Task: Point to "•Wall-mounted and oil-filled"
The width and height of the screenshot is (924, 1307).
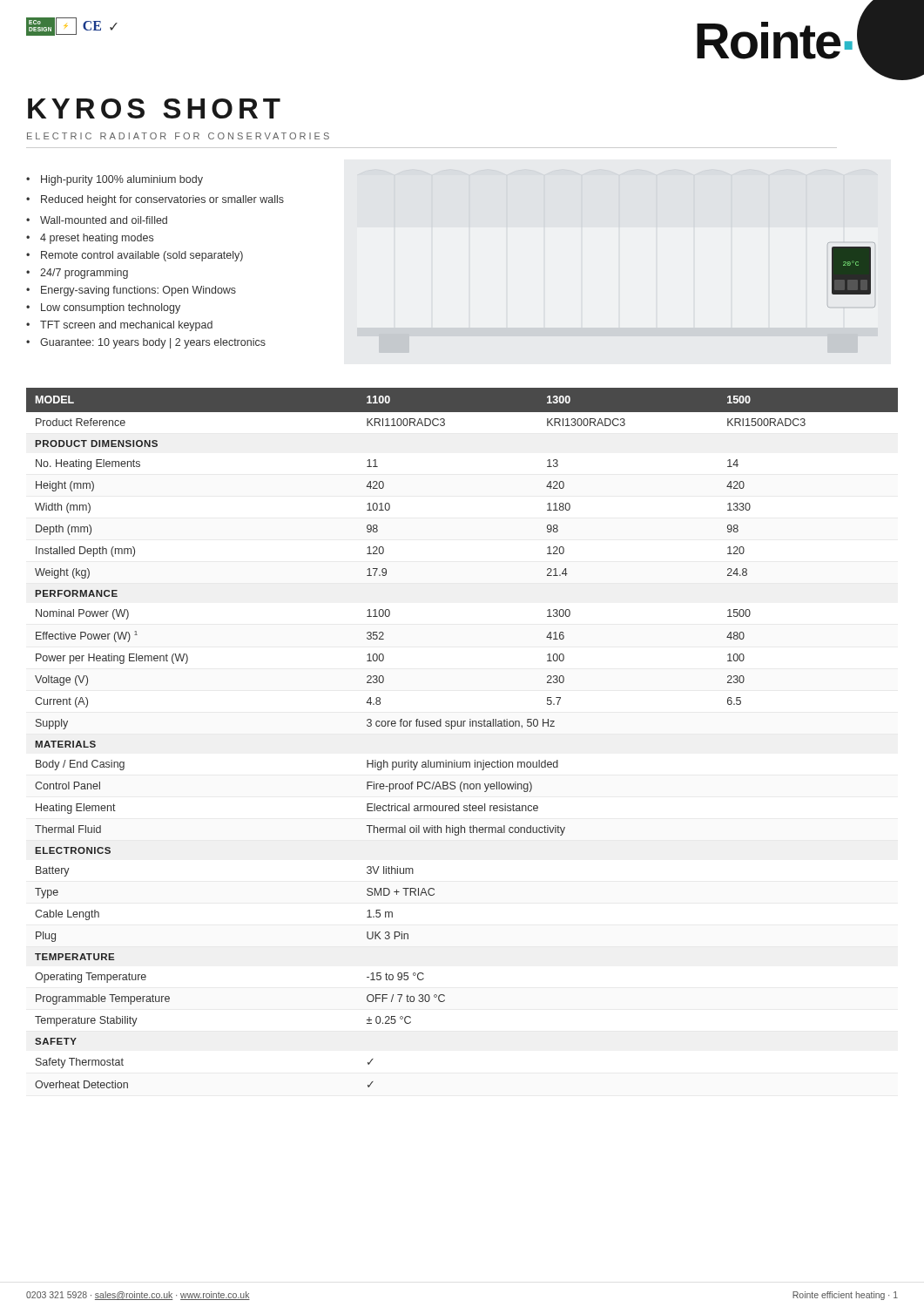Action: [97, 220]
